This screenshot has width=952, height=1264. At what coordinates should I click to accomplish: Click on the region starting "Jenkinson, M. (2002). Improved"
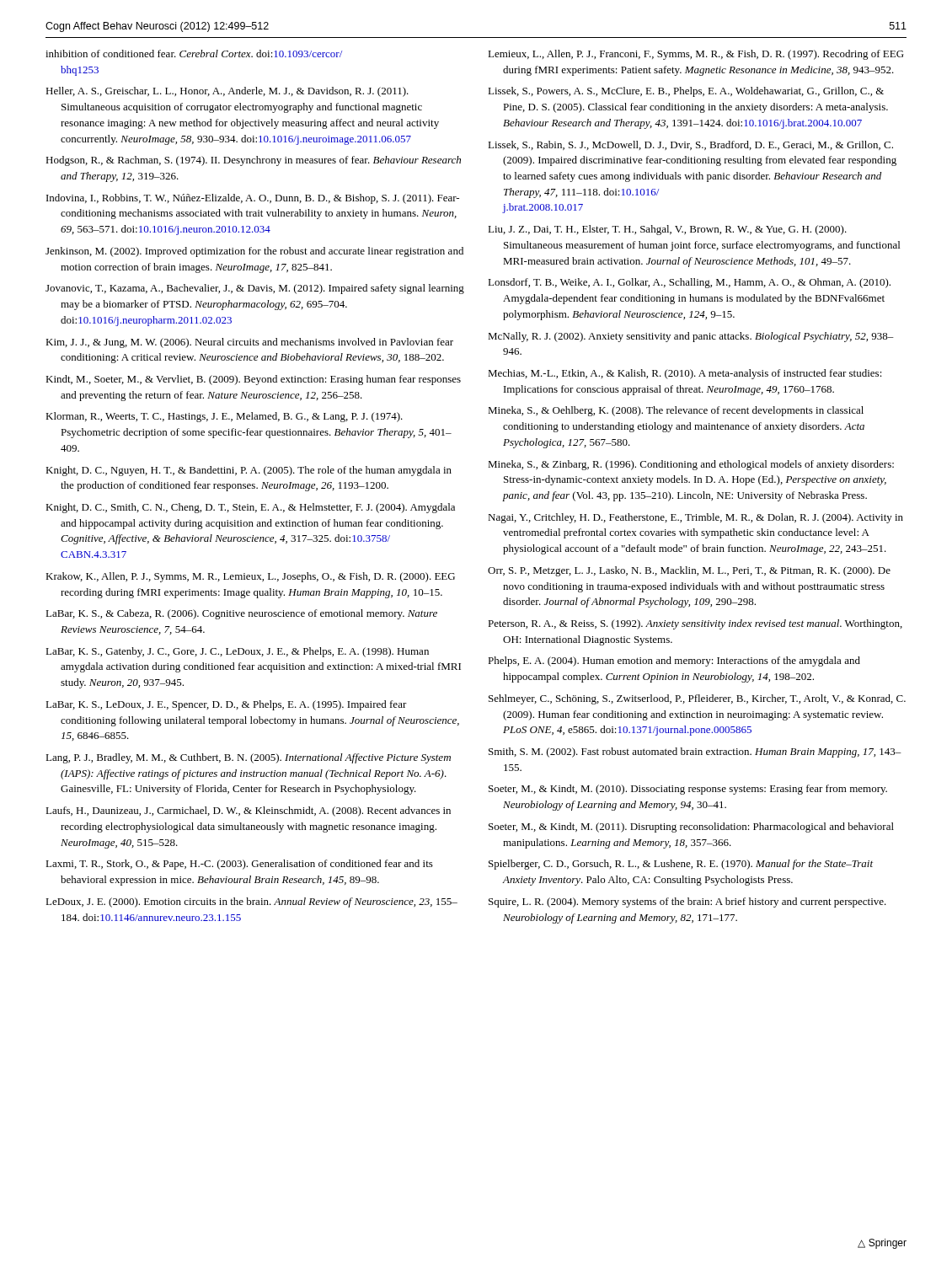[x=255, y=259]
